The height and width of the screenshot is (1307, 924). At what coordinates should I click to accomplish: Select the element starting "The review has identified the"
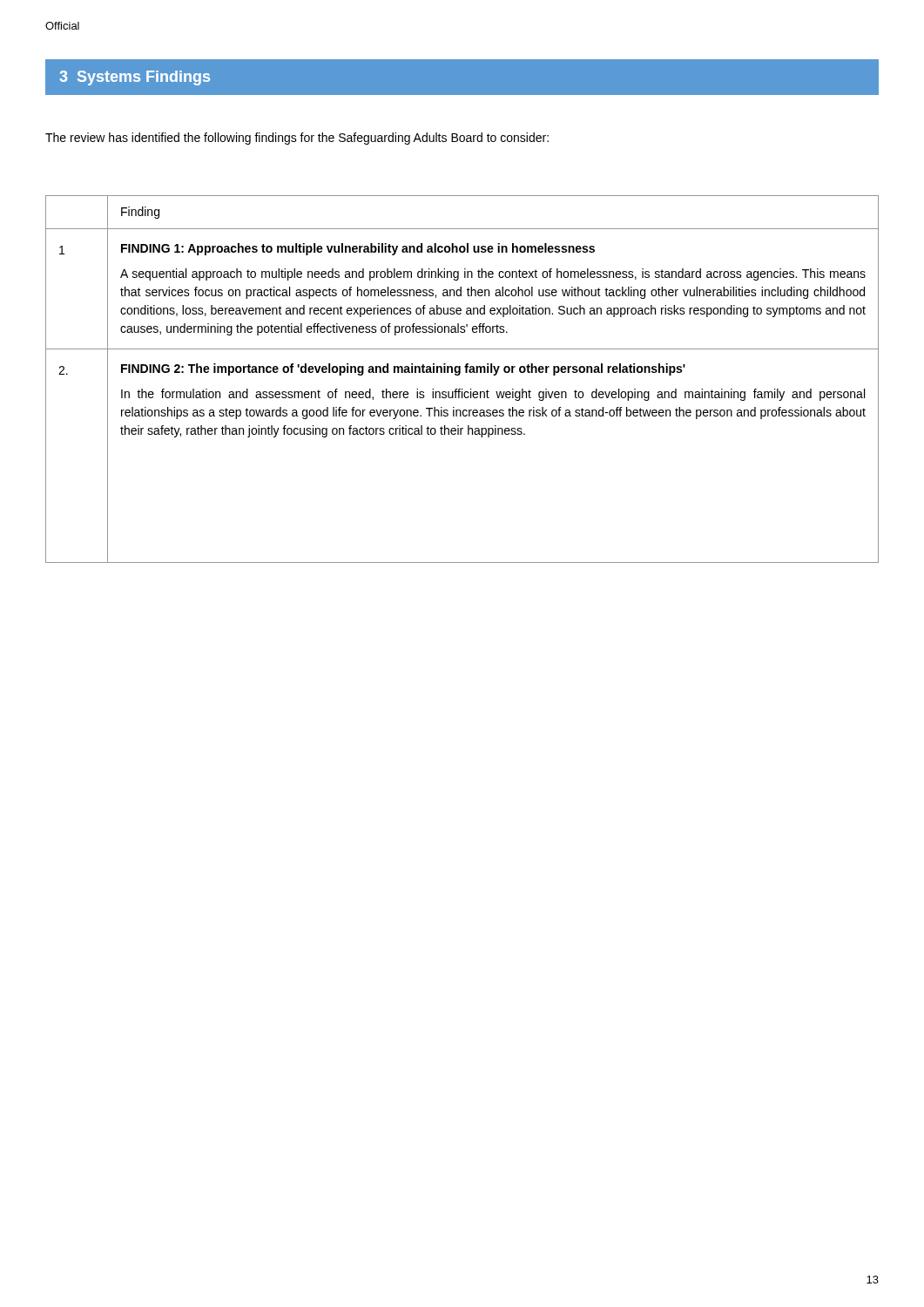pyautogui.click(x=297, y=138)
